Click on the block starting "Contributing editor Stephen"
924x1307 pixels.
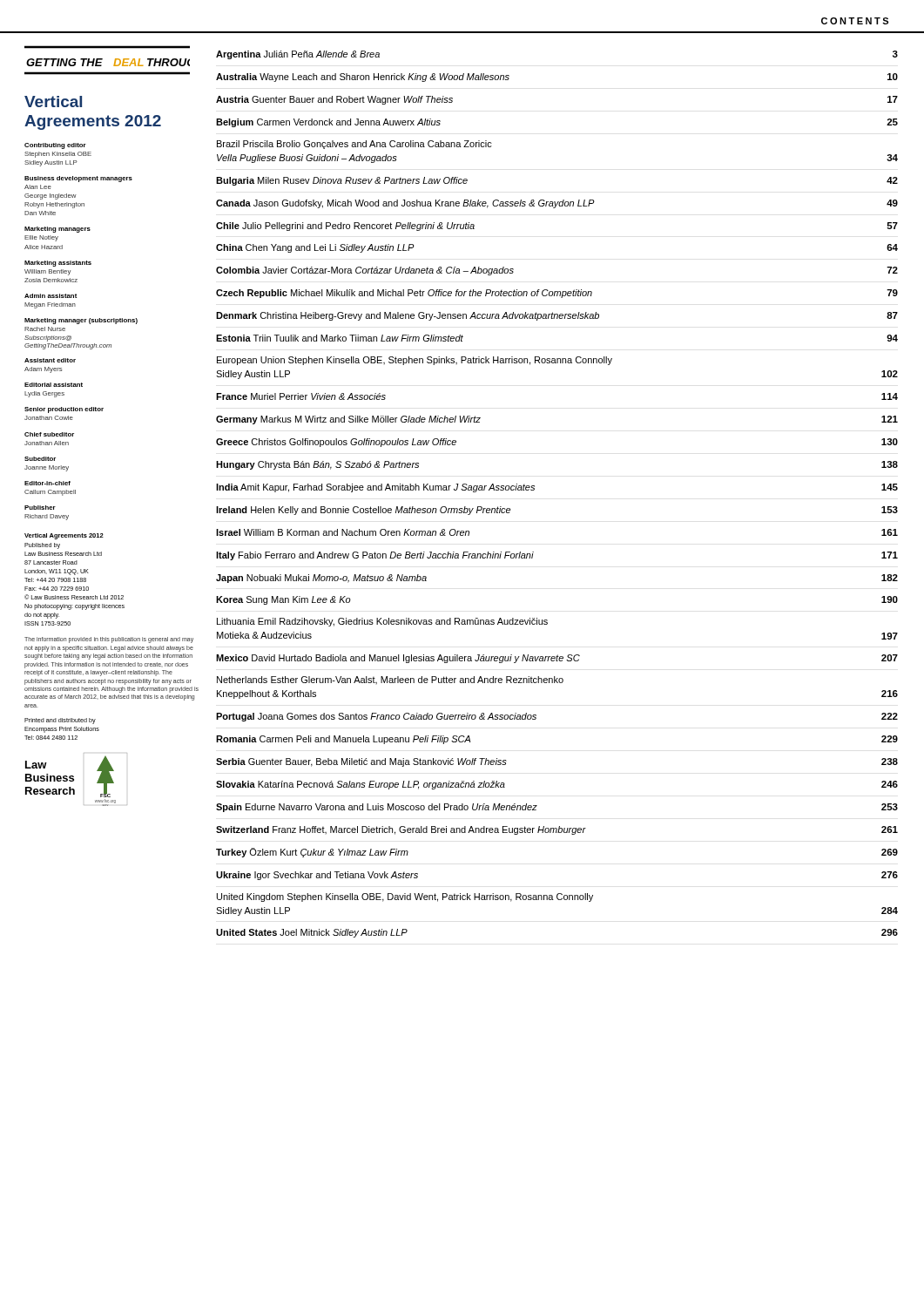pos(55,146)
